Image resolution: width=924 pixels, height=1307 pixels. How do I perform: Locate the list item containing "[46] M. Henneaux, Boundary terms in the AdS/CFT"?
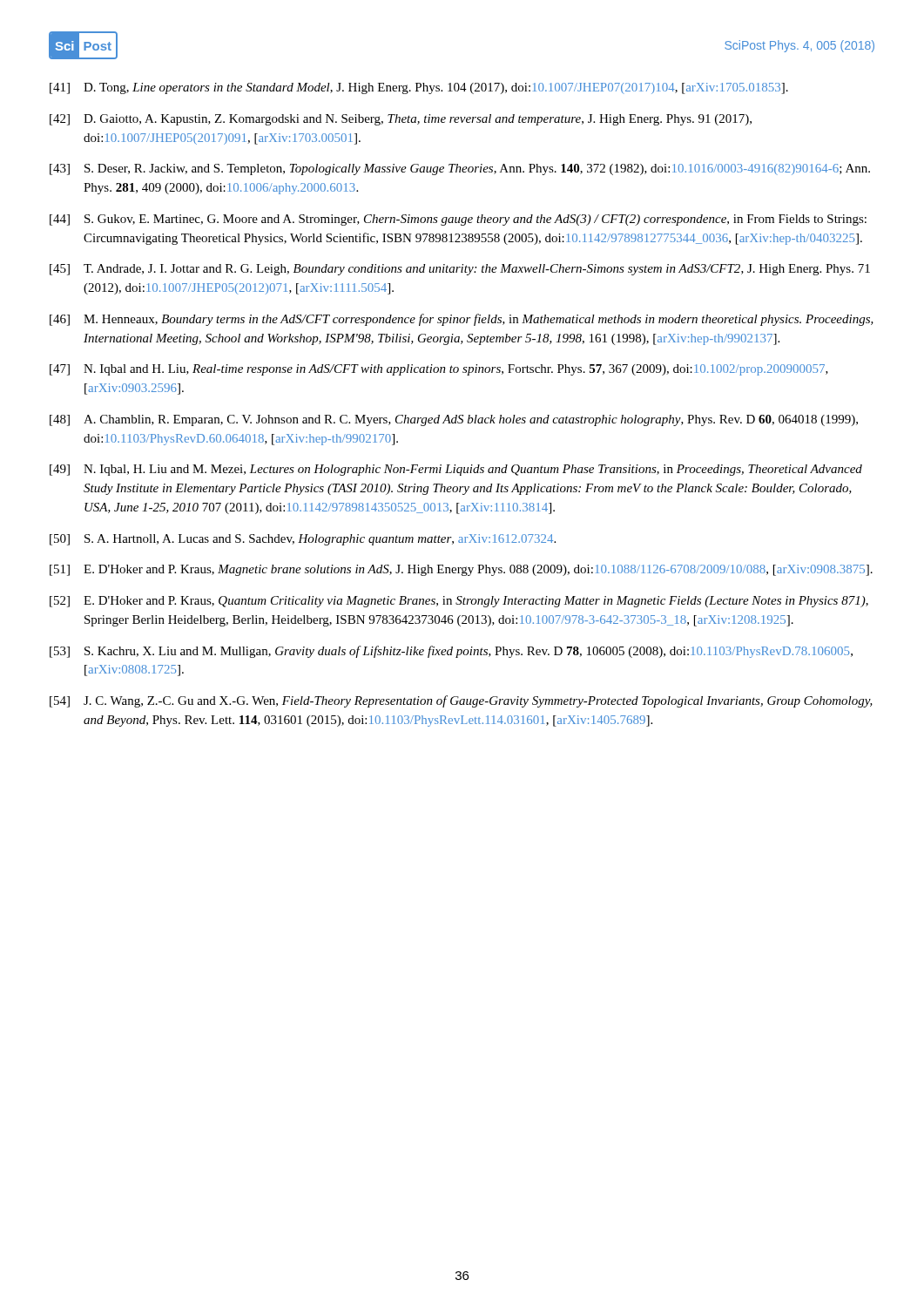point(462,329)
